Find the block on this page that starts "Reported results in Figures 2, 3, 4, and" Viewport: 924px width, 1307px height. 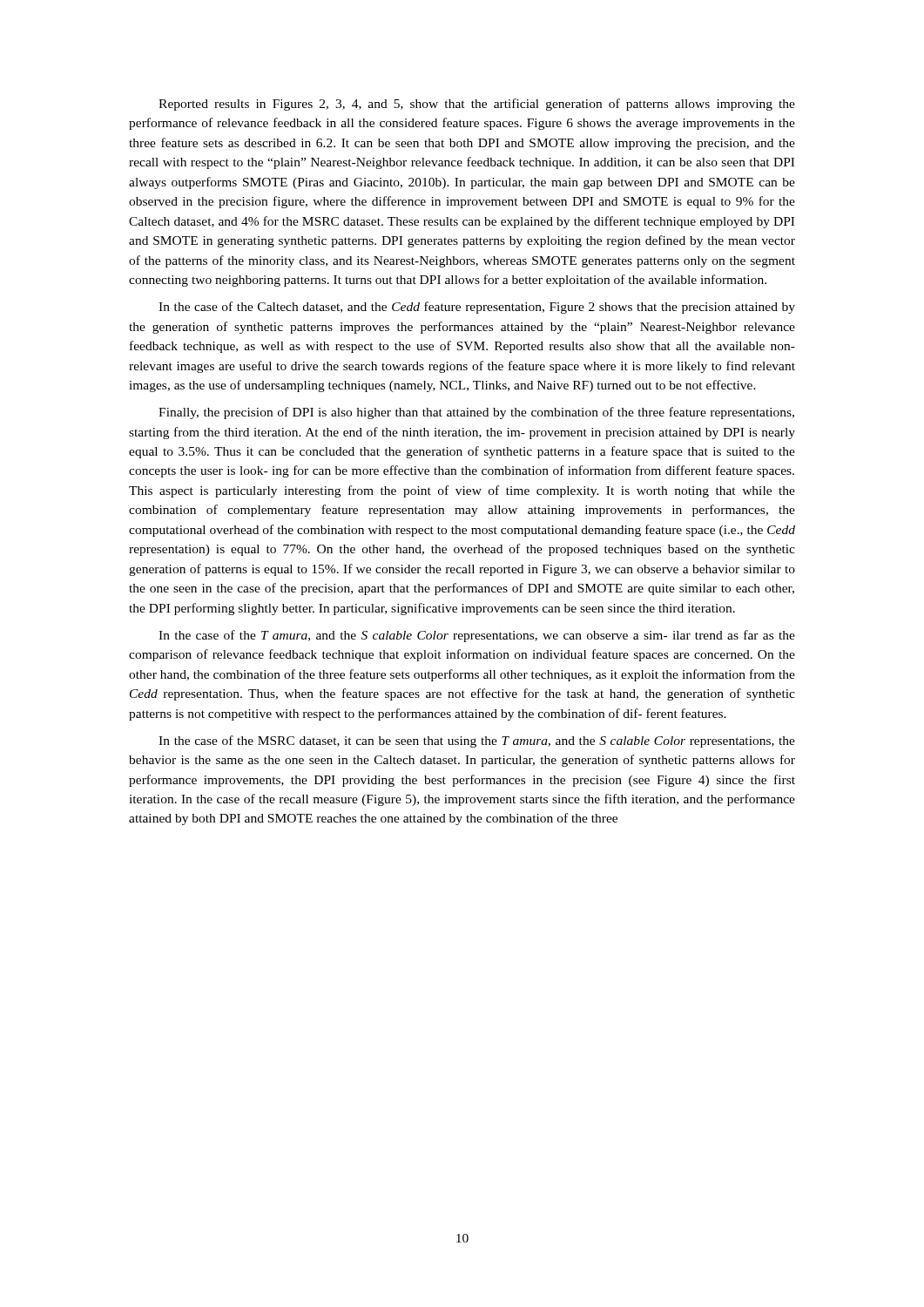(x=462, y=191)
